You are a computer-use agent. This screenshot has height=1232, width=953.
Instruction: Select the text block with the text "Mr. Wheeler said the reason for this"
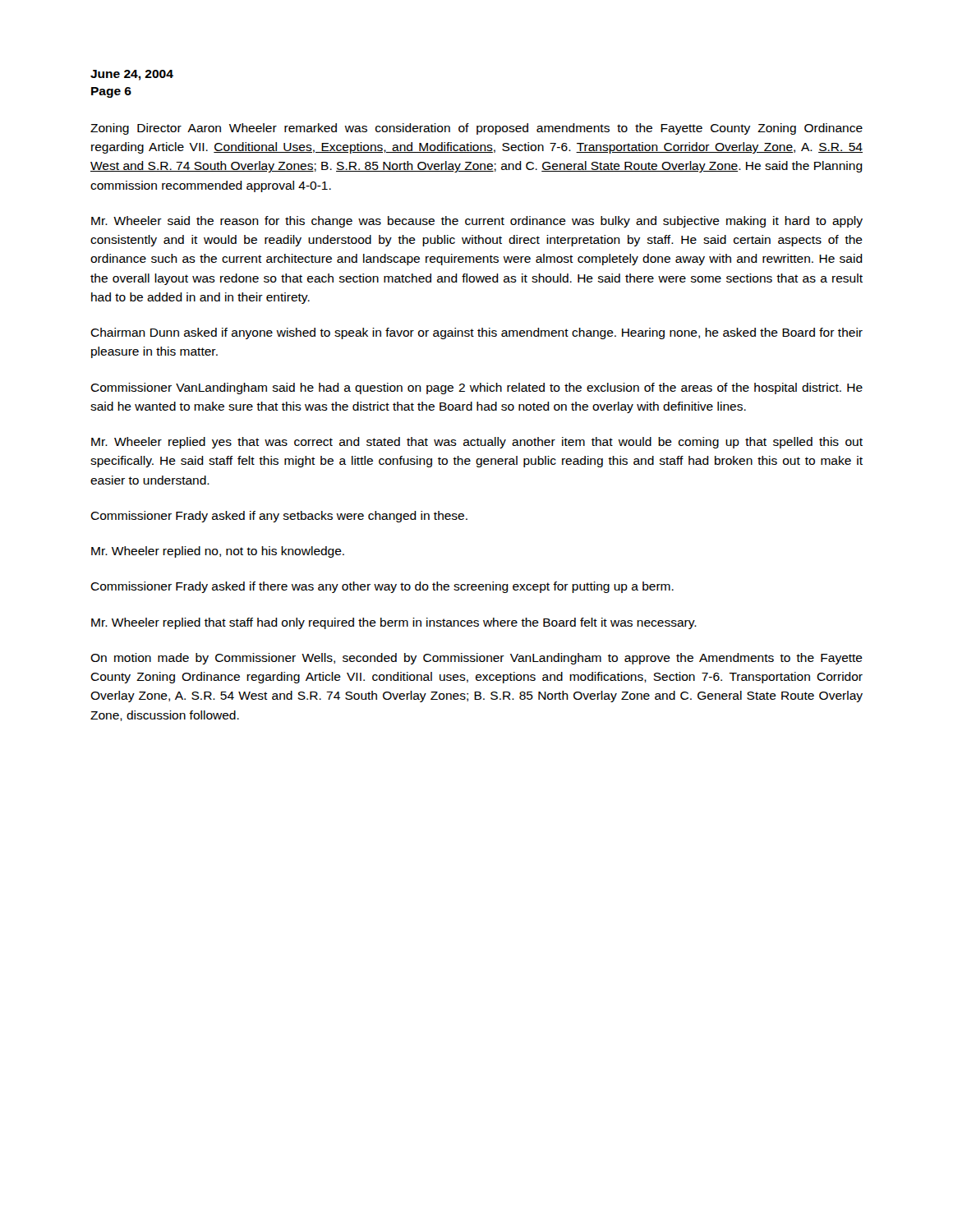click(476, 259)
